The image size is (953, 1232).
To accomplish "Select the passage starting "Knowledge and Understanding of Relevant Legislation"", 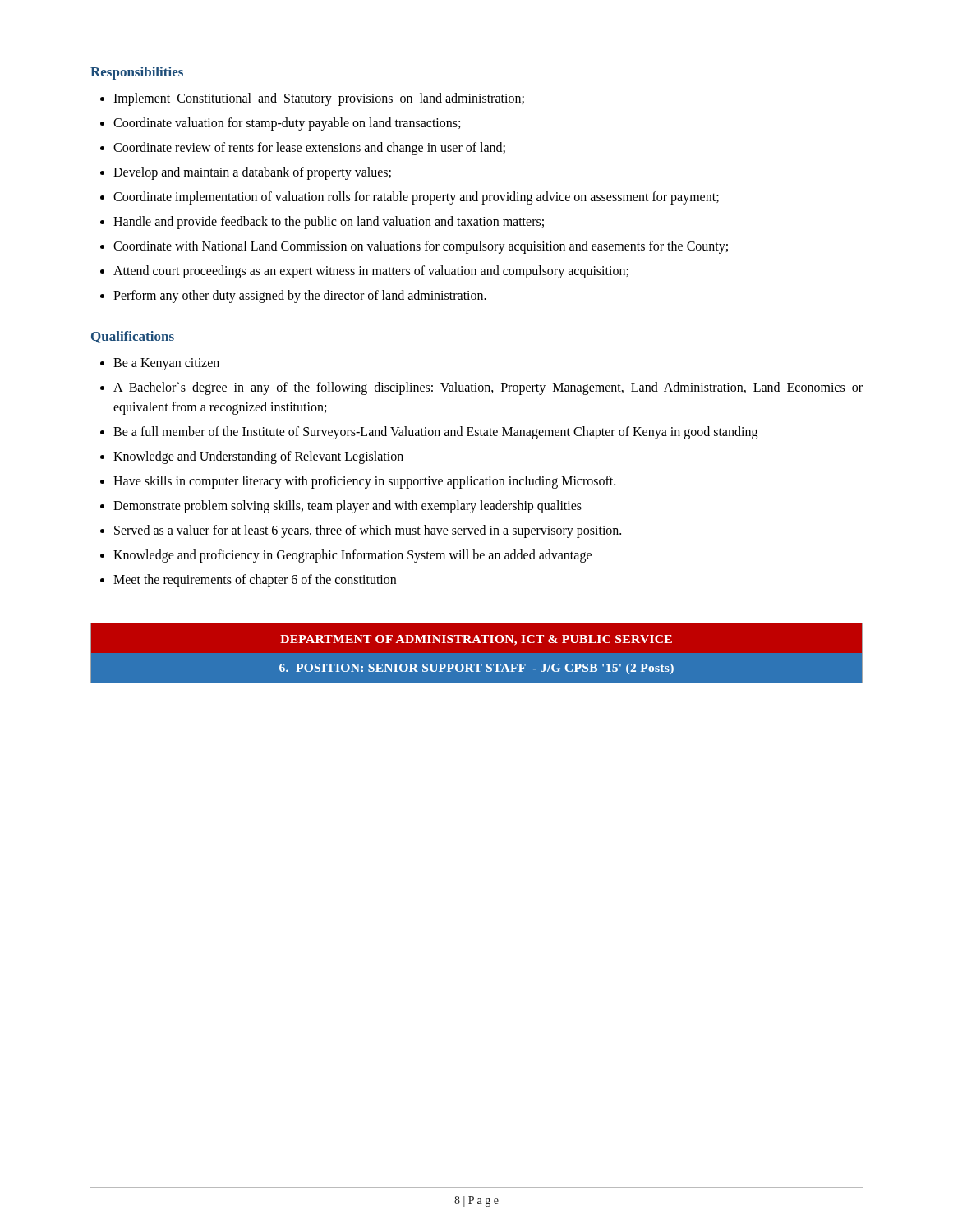I will click(258, 457).
